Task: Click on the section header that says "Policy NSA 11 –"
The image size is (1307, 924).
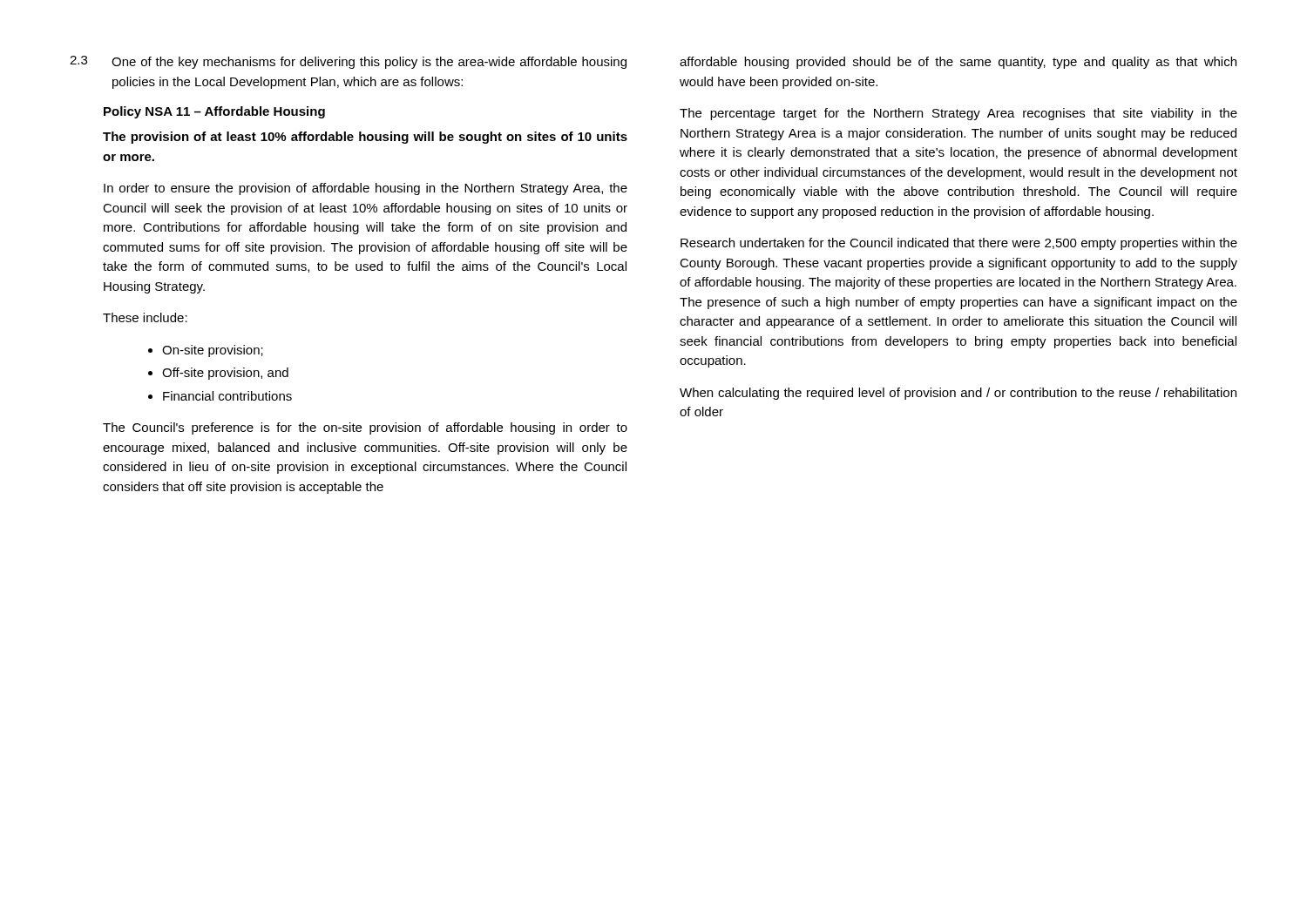Action: point(214,111)
